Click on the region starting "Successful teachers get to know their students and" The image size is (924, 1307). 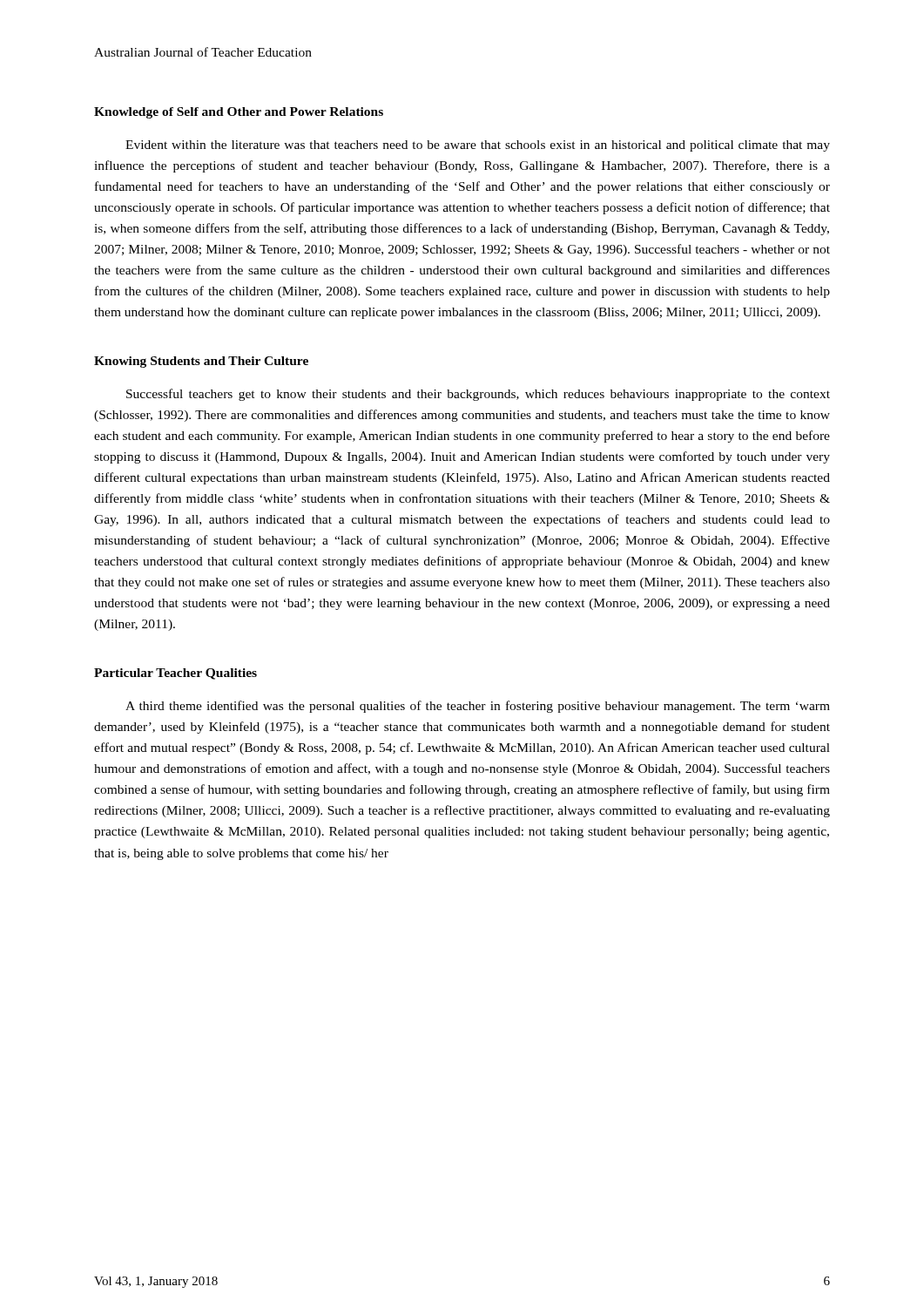pos(462,509)
